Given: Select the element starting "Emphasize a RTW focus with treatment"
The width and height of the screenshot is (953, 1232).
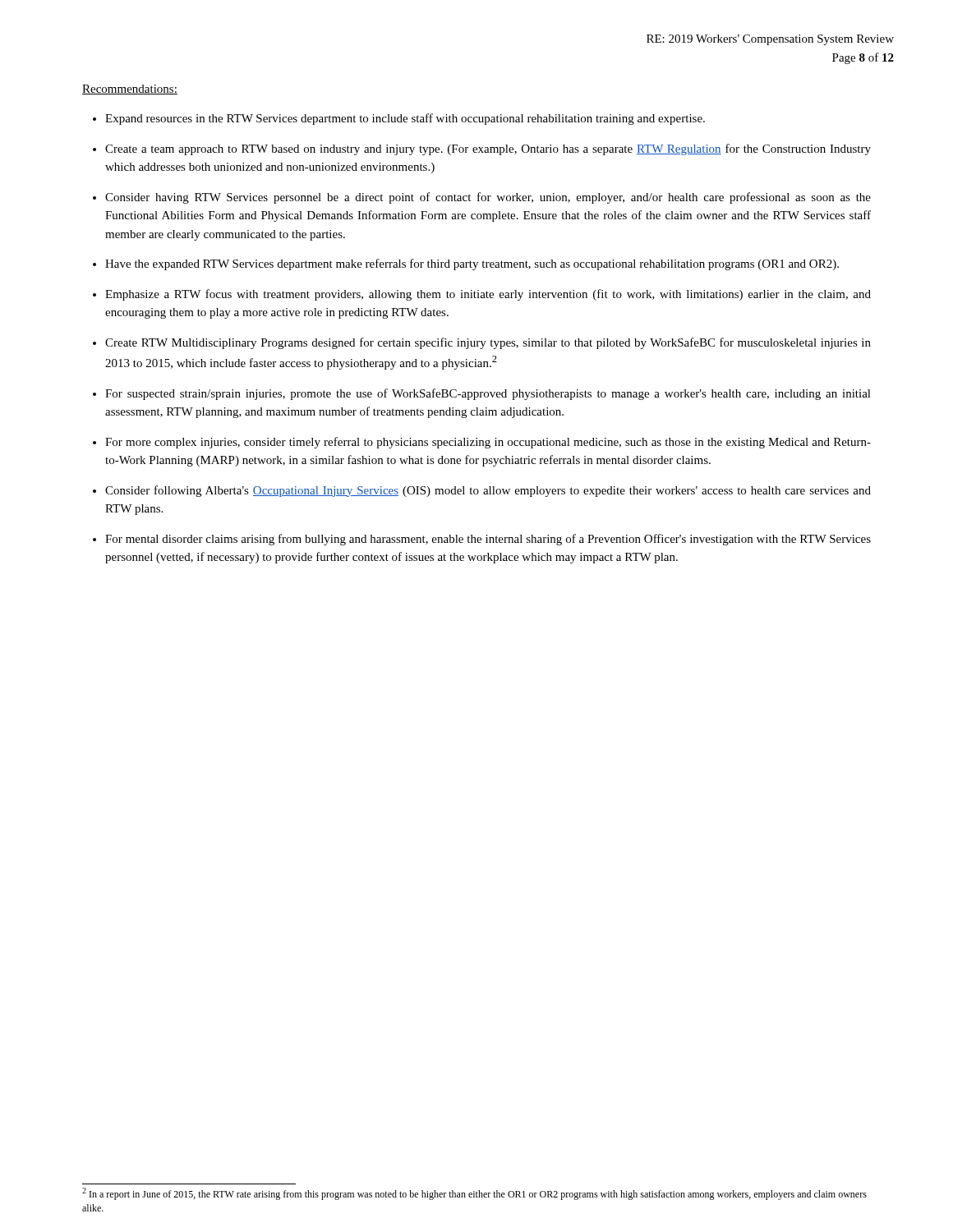Looking at the screenshot, I should (488, 303).
